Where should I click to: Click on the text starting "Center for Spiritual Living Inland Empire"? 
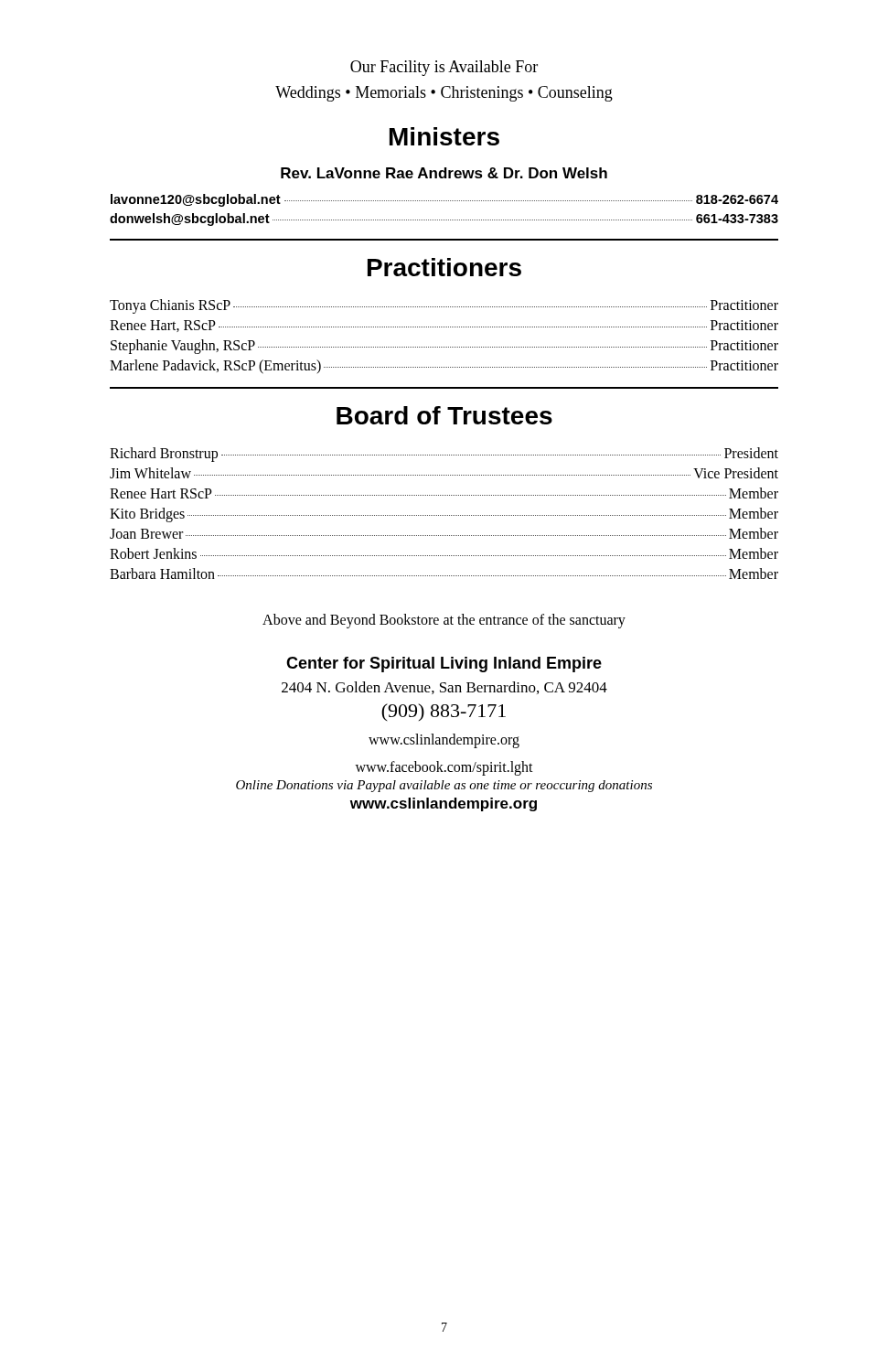[444, 663]
